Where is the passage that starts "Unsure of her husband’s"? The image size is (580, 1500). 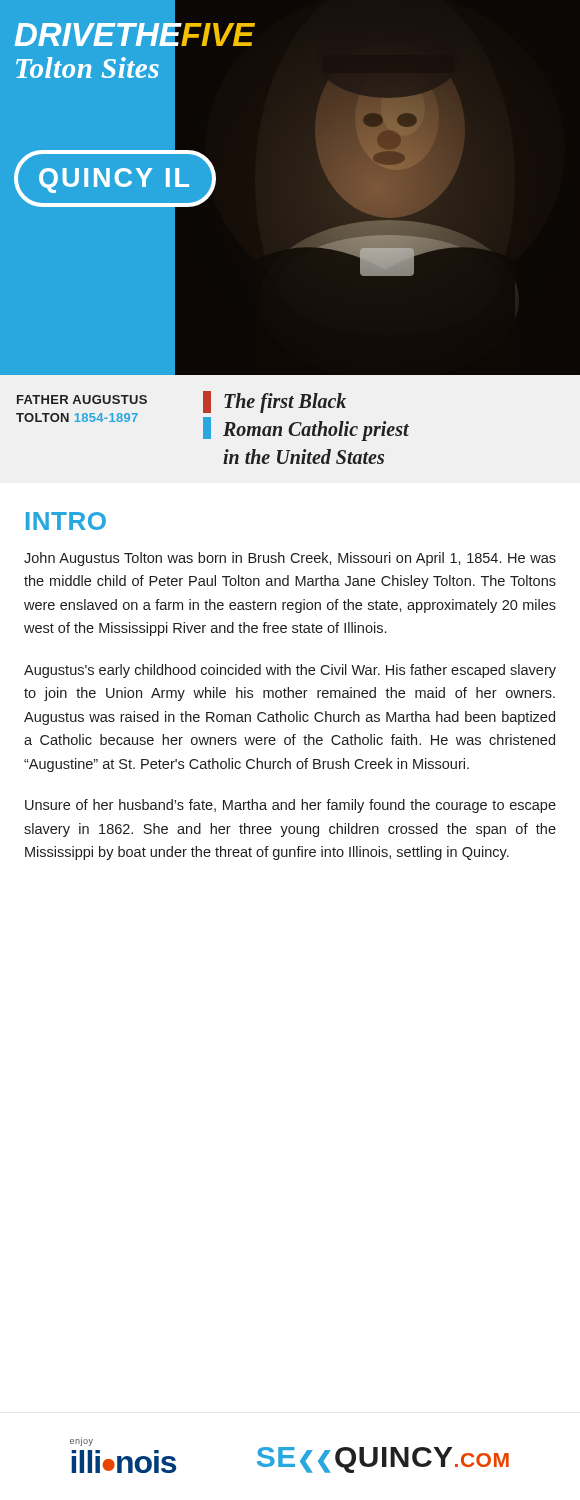290,829
